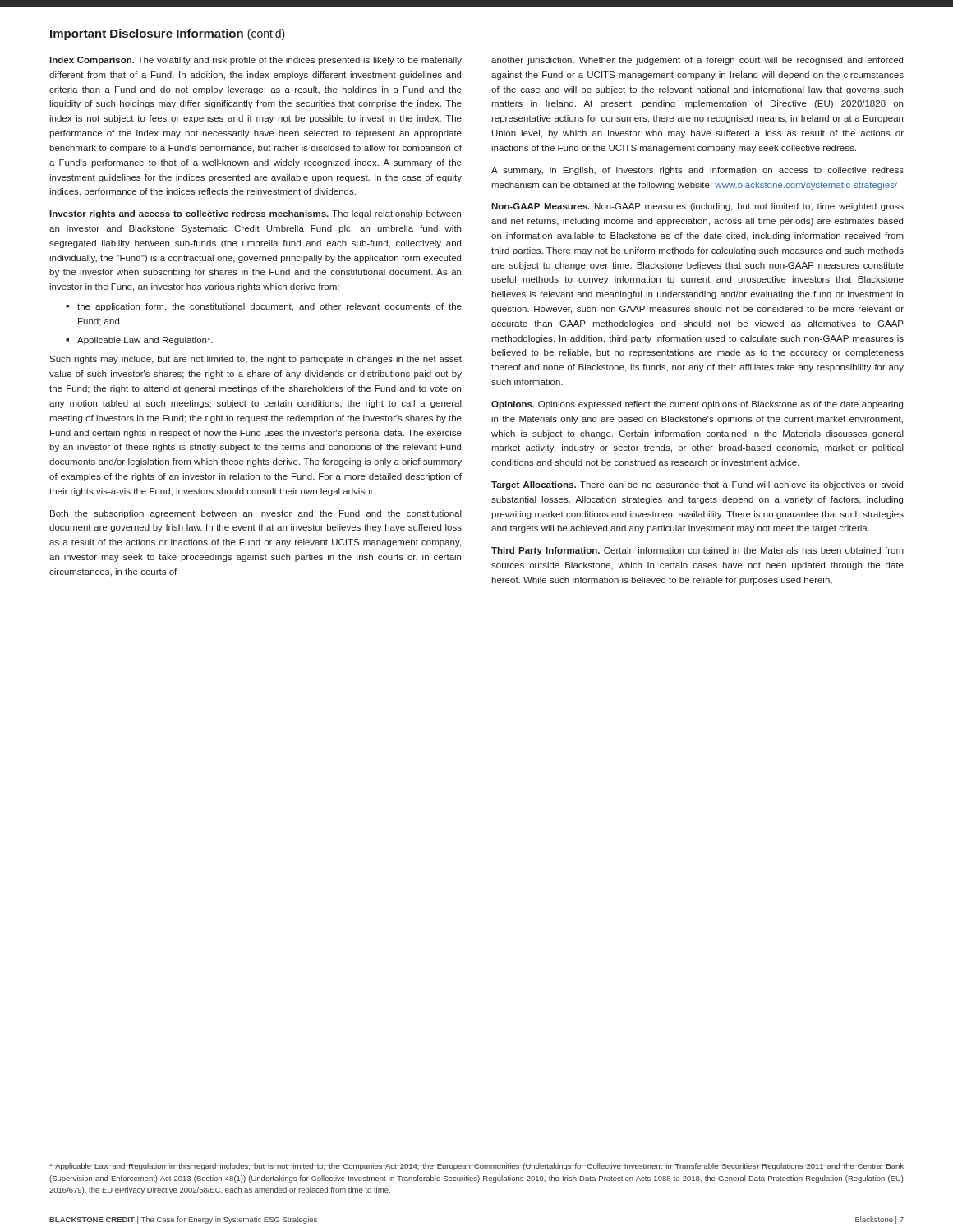The width and height of the screenshot is (953, 1232).
Task: Locate the block of text that opens with "Investor rights and access to"
Action: click(255, 251)
